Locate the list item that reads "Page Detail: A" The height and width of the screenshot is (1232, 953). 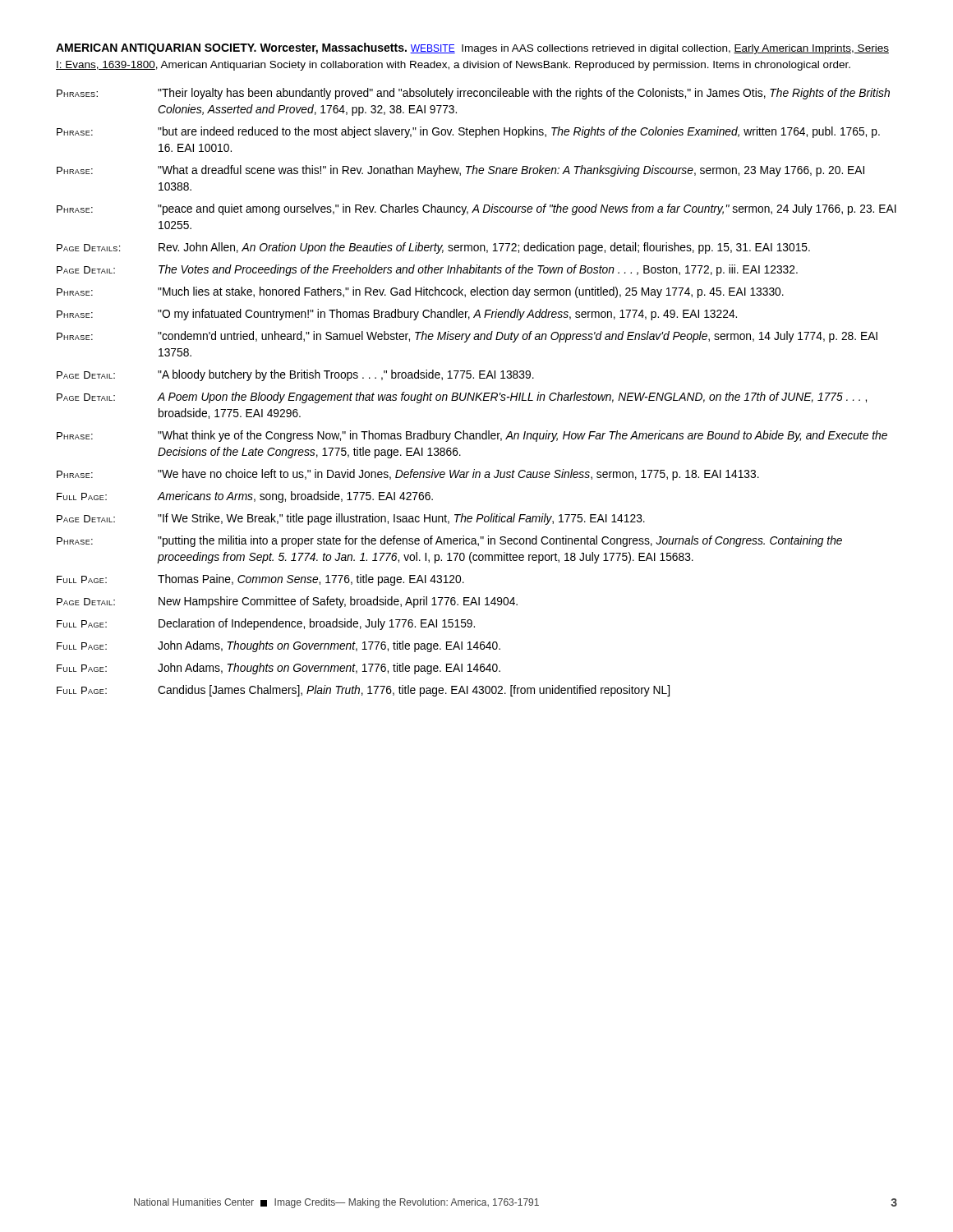[x=476, y=406]
